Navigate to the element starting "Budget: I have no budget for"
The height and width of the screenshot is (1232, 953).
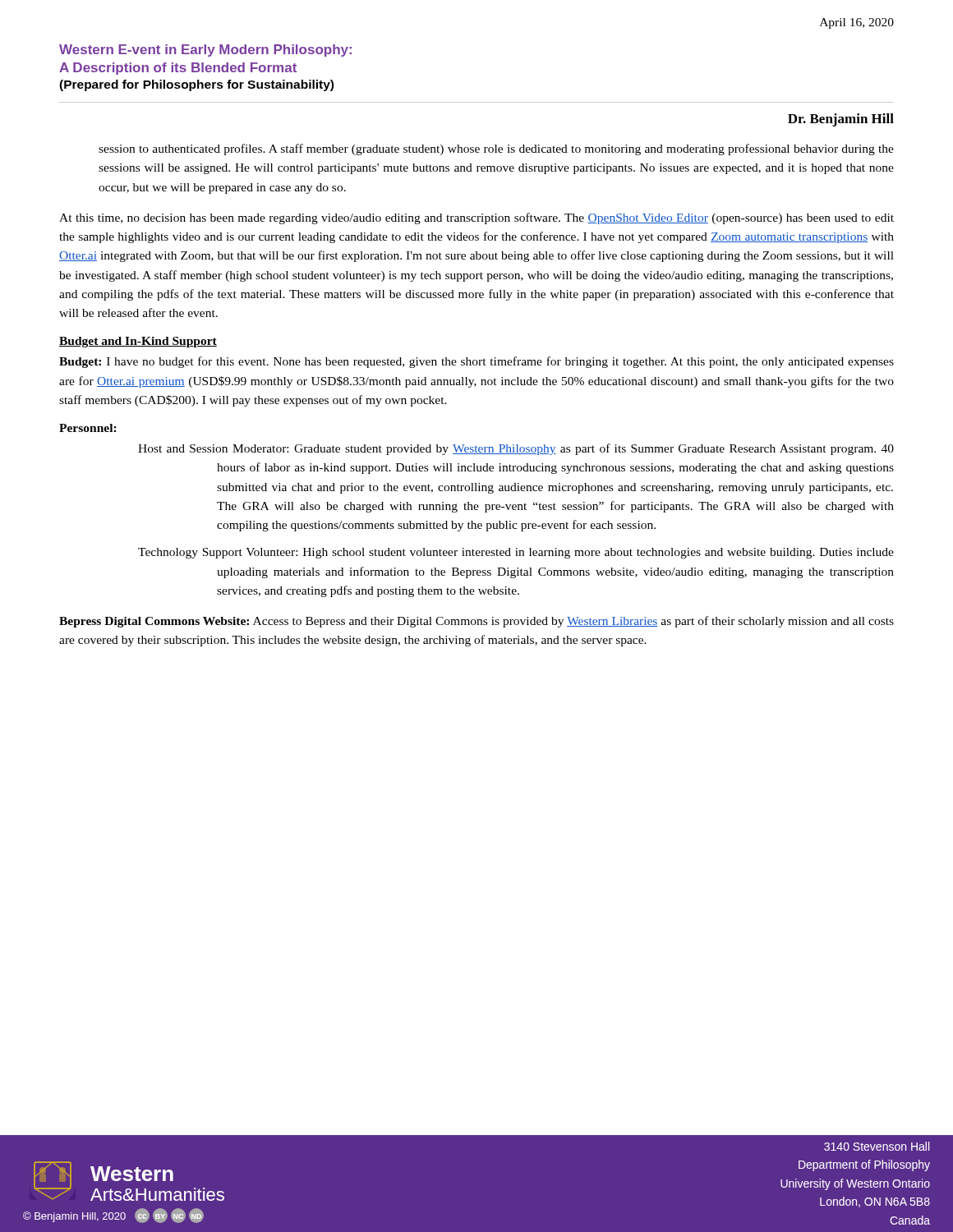[476, 380]
